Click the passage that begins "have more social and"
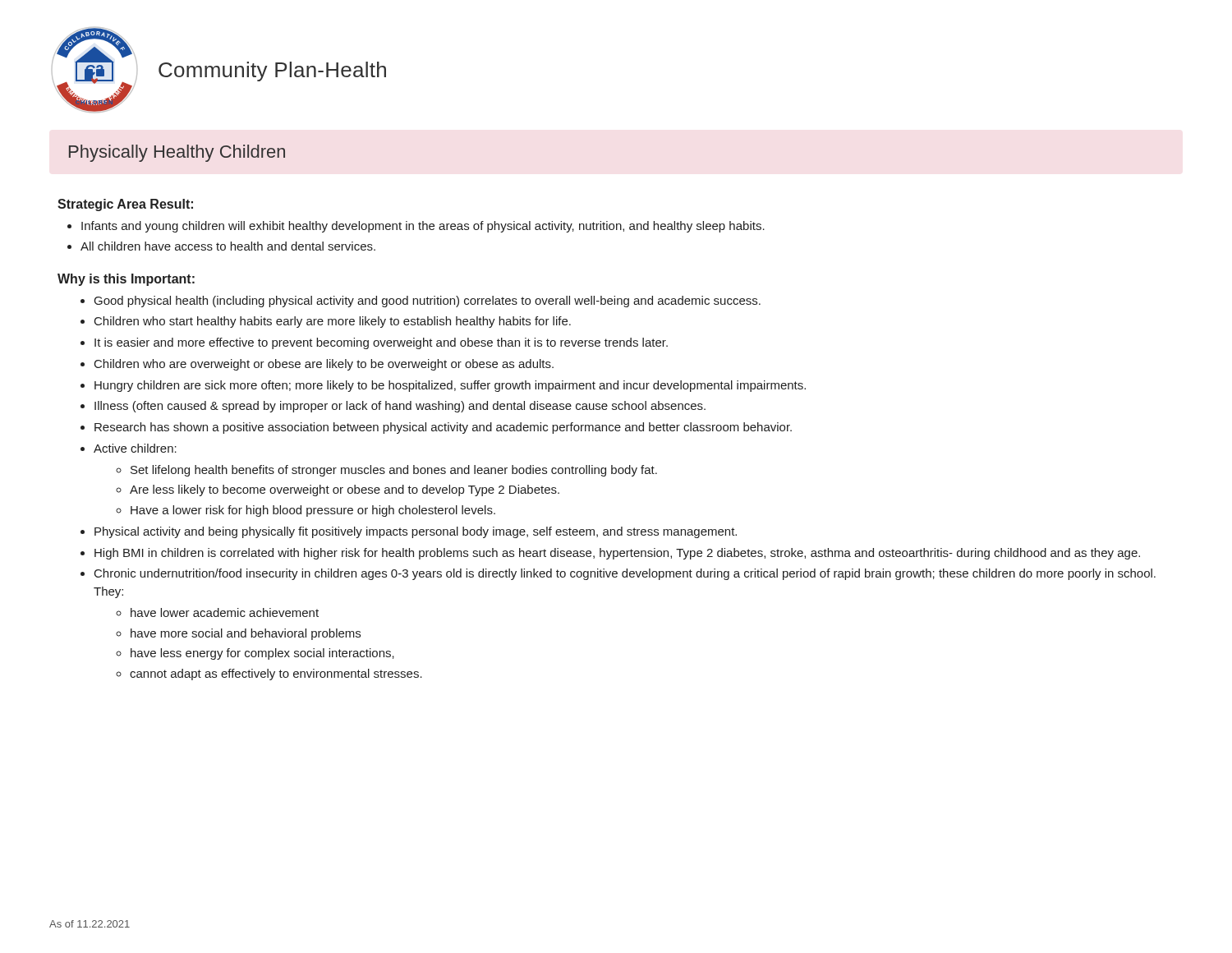 tap(245, 633)
